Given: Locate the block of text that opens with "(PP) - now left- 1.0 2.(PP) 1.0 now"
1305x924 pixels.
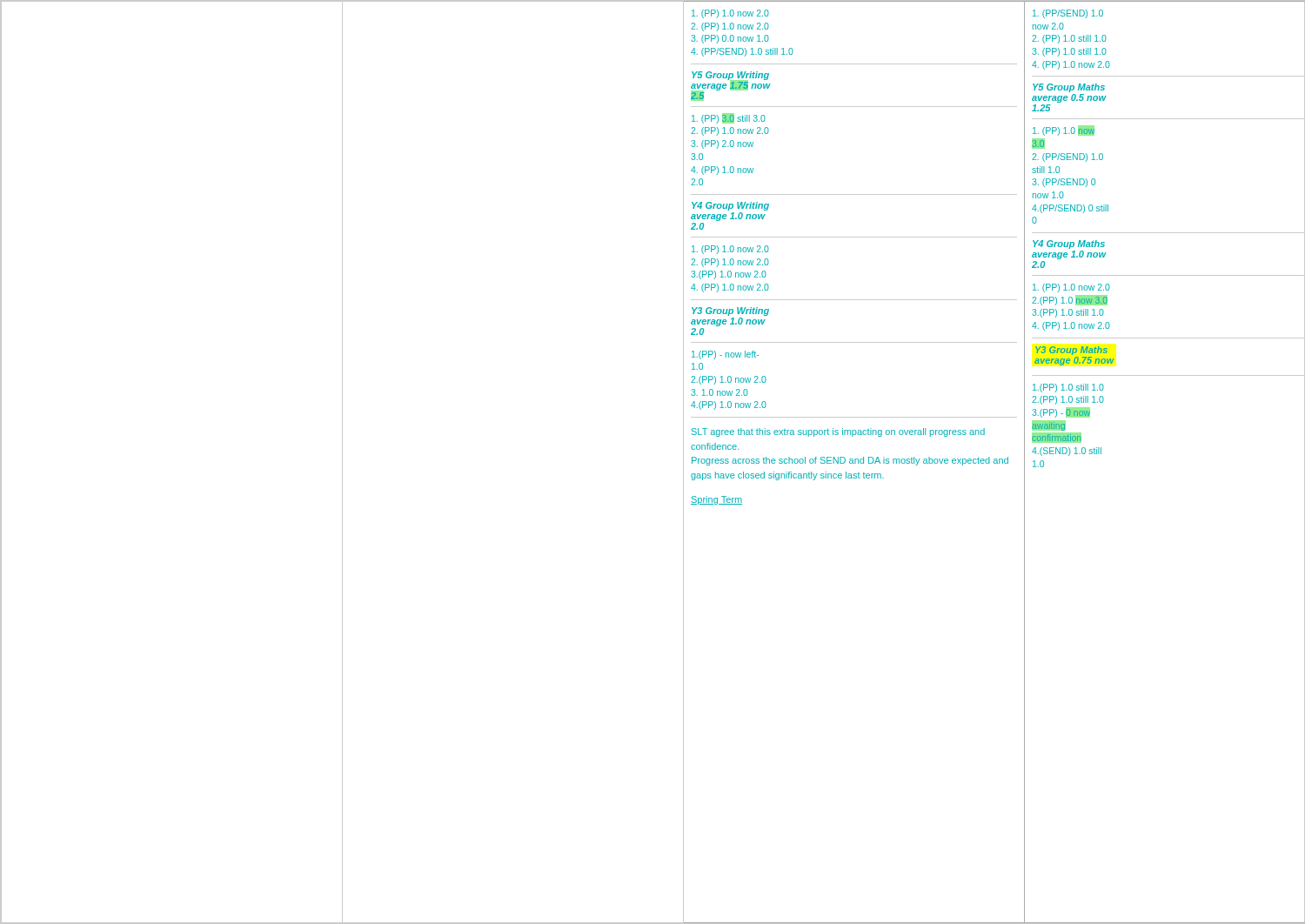Looking at the screenshot, I should (729, 379).
